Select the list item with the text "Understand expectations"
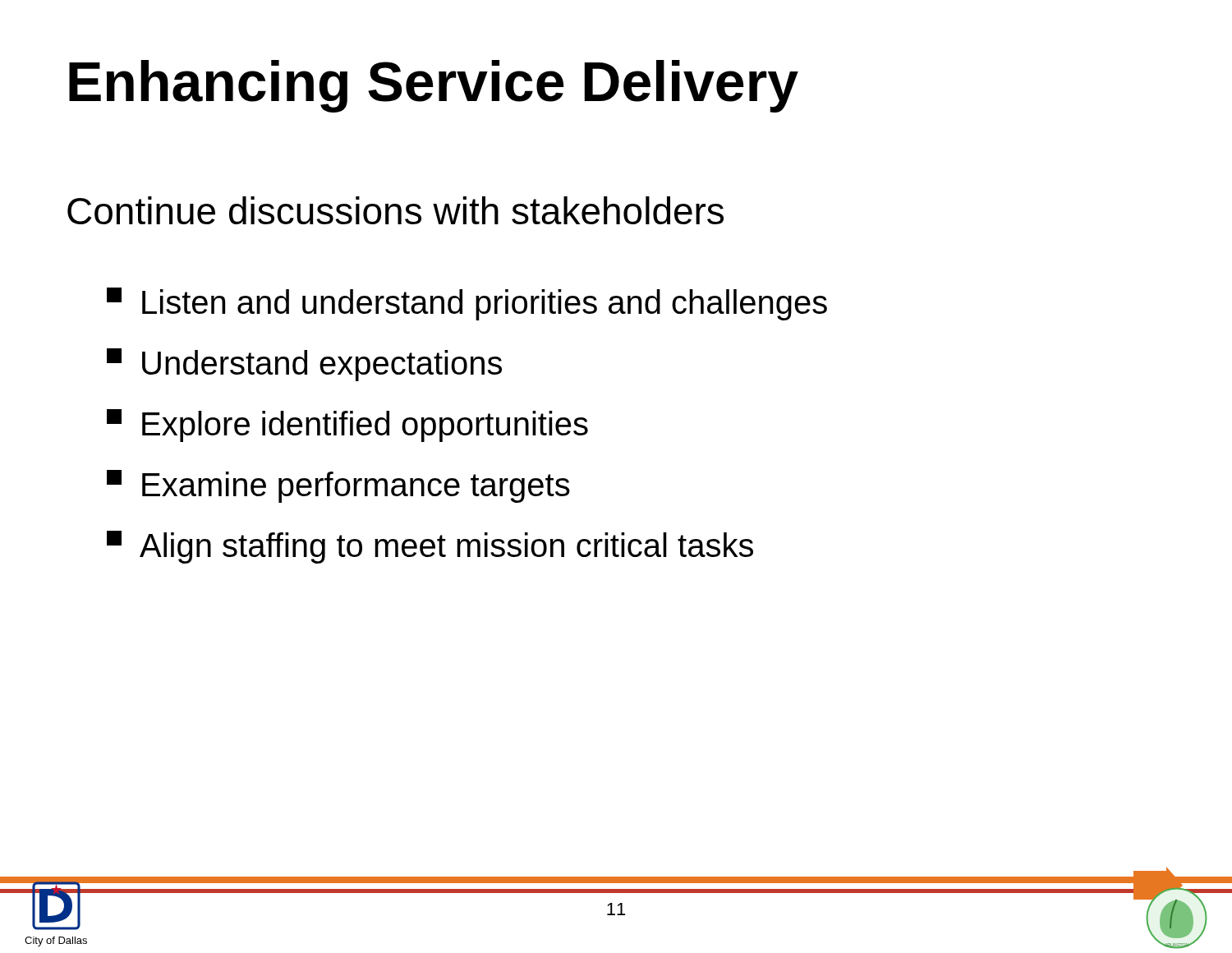This screenshot has width=1232, height=953. point(305,363)
